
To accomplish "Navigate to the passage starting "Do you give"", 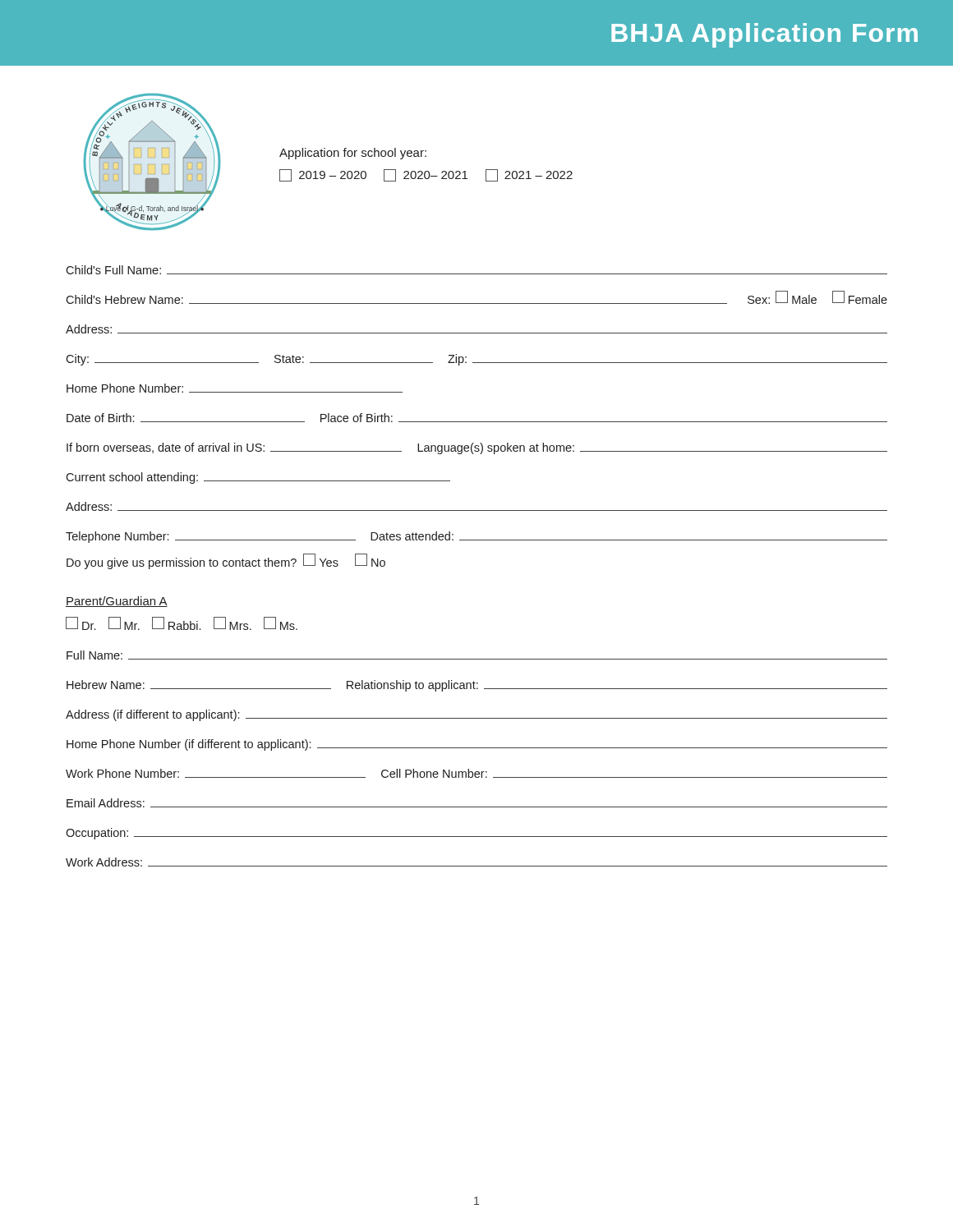I will coord(226,562).
